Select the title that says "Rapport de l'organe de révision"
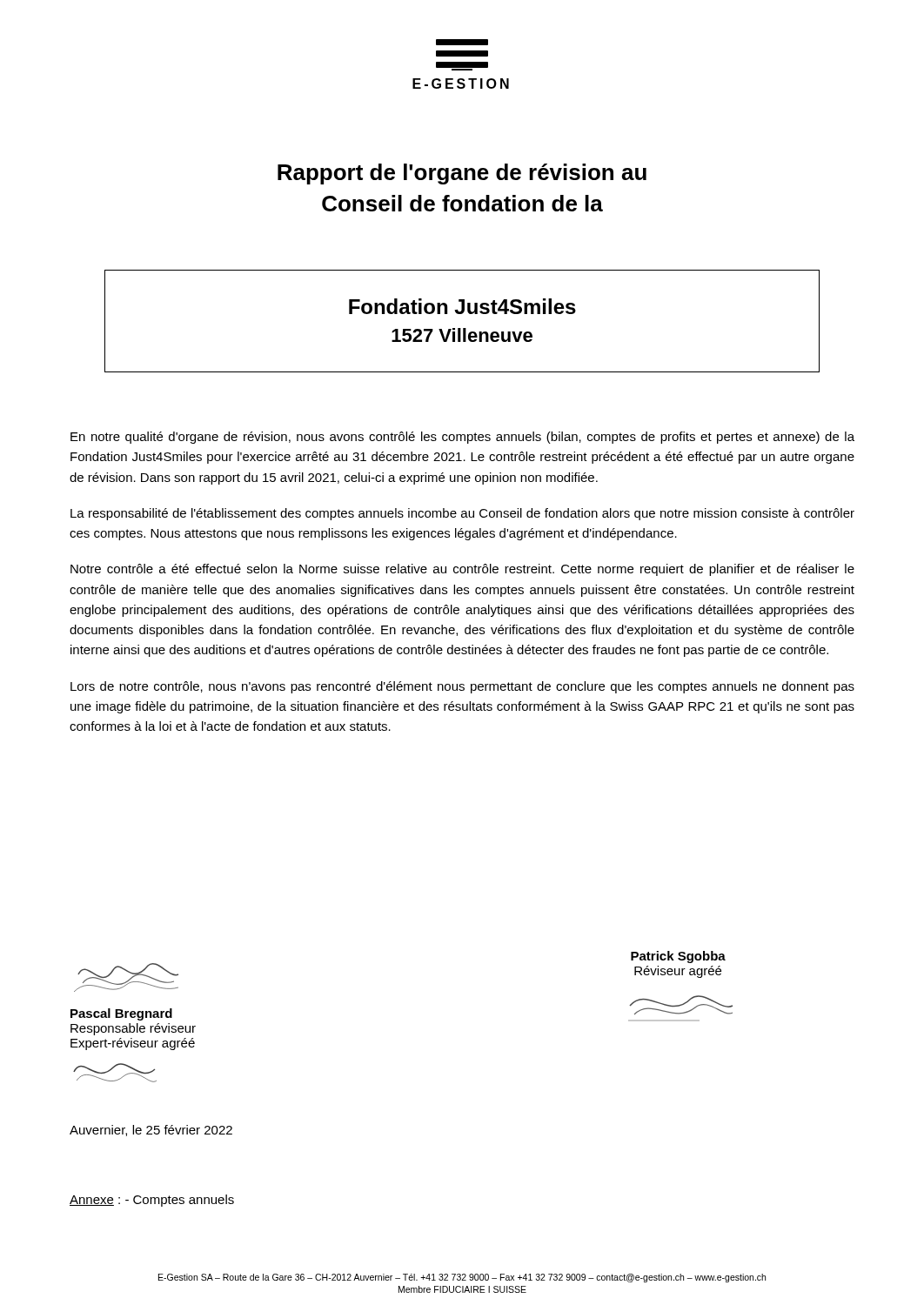Viewport: 924px width, 1305px height. click(462, 188)
